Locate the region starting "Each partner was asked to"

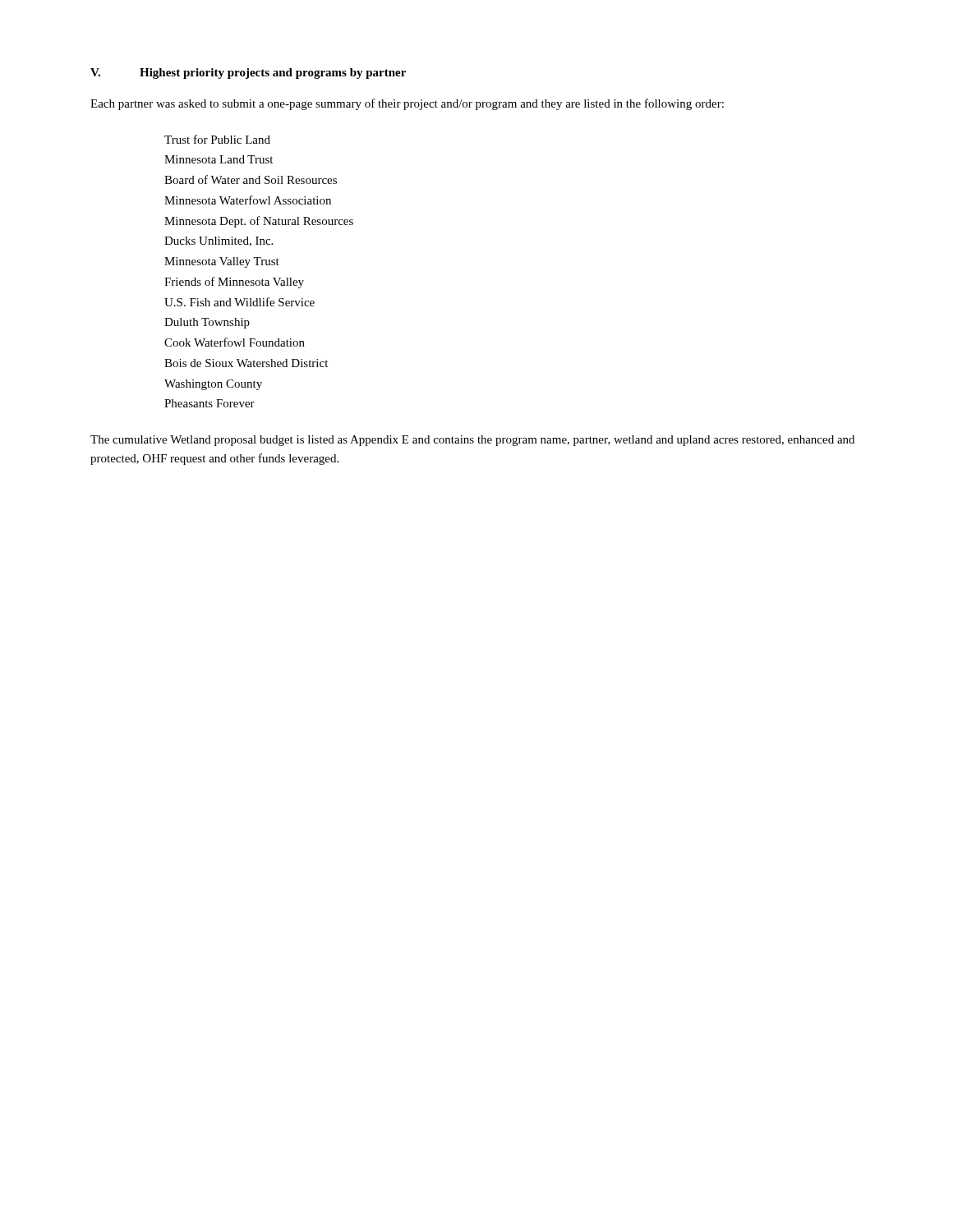coord(407,103)
